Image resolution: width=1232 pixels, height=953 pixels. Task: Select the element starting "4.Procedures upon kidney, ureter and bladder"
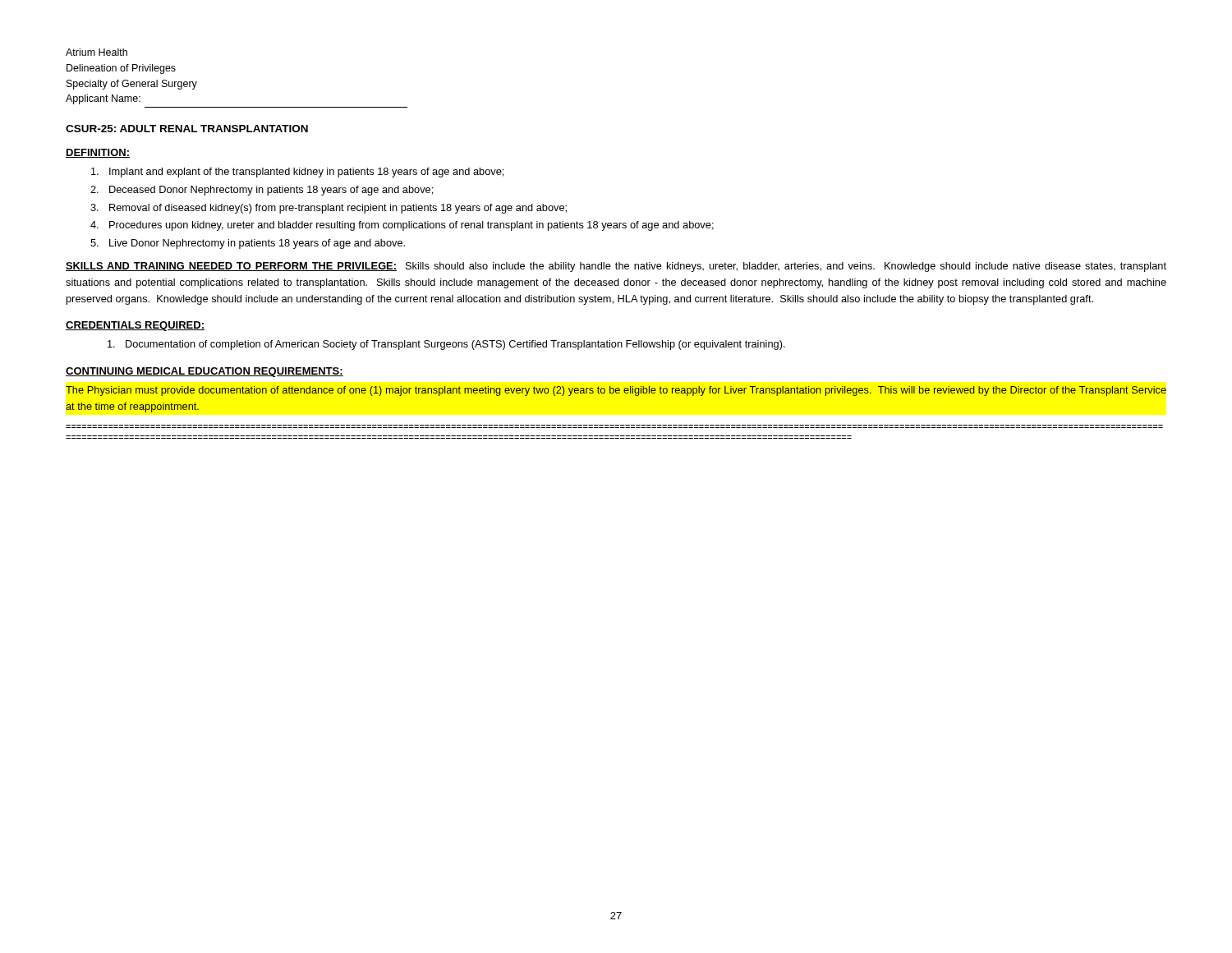(402, 225)
